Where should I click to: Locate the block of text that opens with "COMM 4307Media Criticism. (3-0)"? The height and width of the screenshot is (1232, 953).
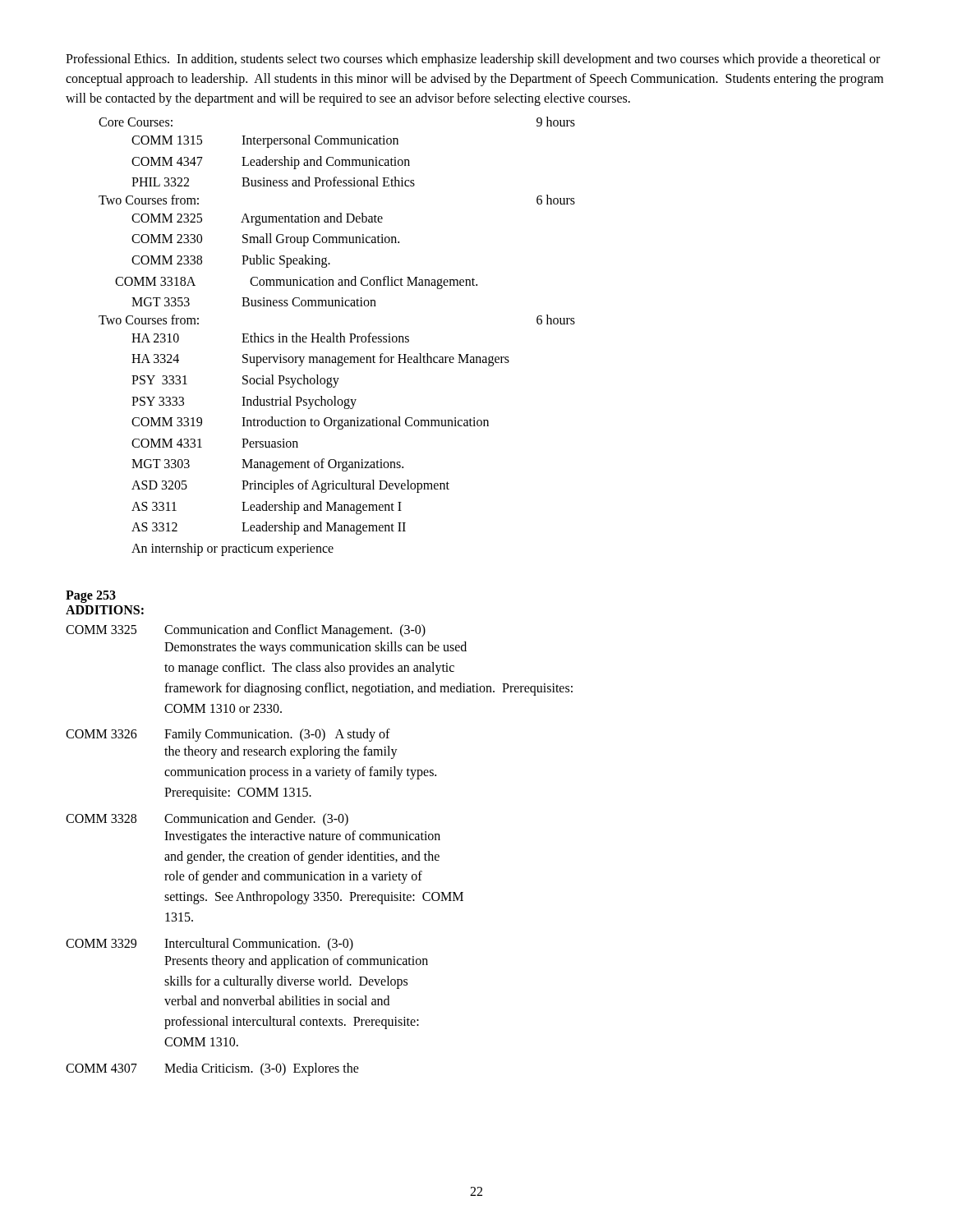tap(212, 1069)
